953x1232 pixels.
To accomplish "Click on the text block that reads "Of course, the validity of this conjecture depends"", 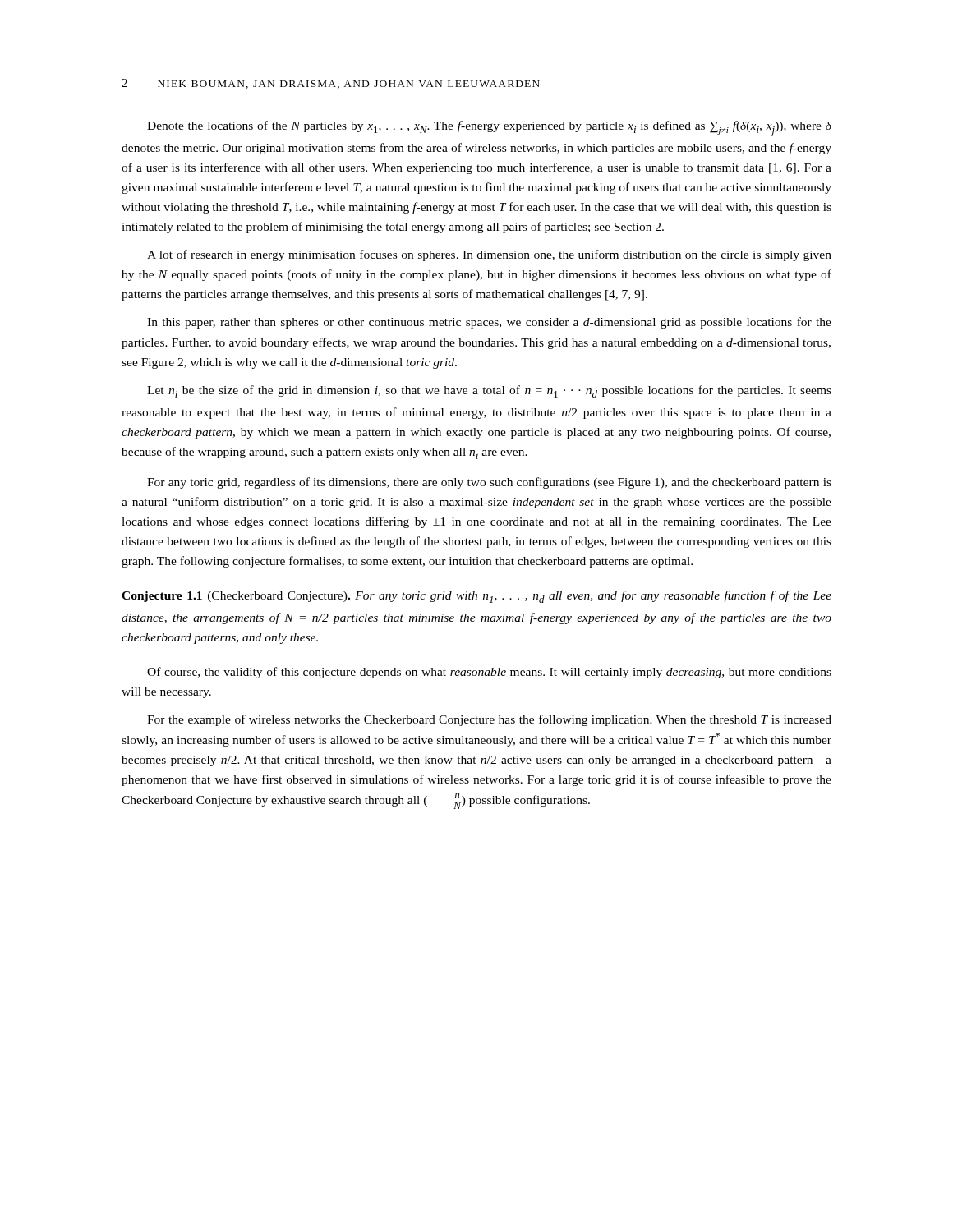I will [476, 682].
